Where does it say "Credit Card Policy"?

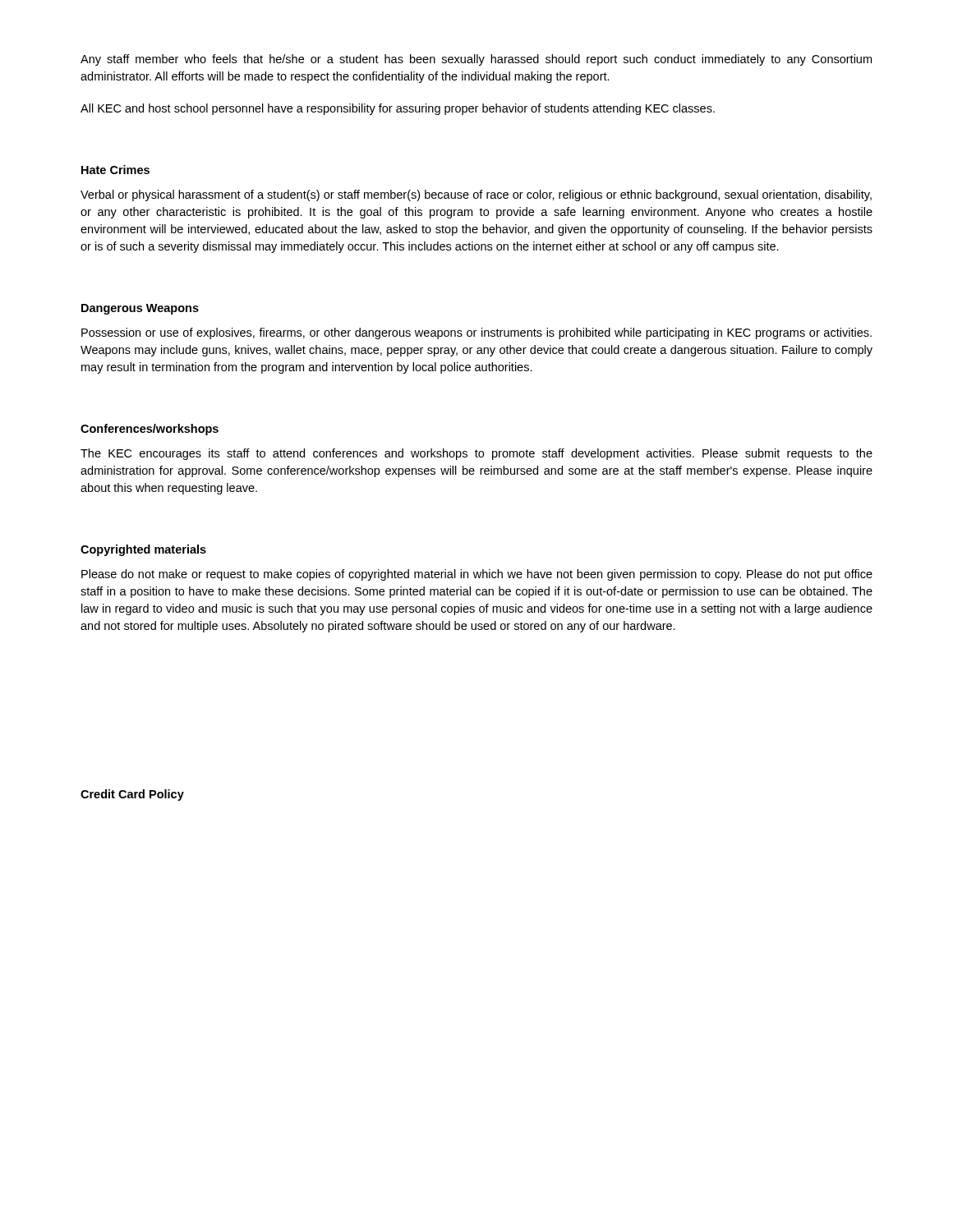click(132, 794)
